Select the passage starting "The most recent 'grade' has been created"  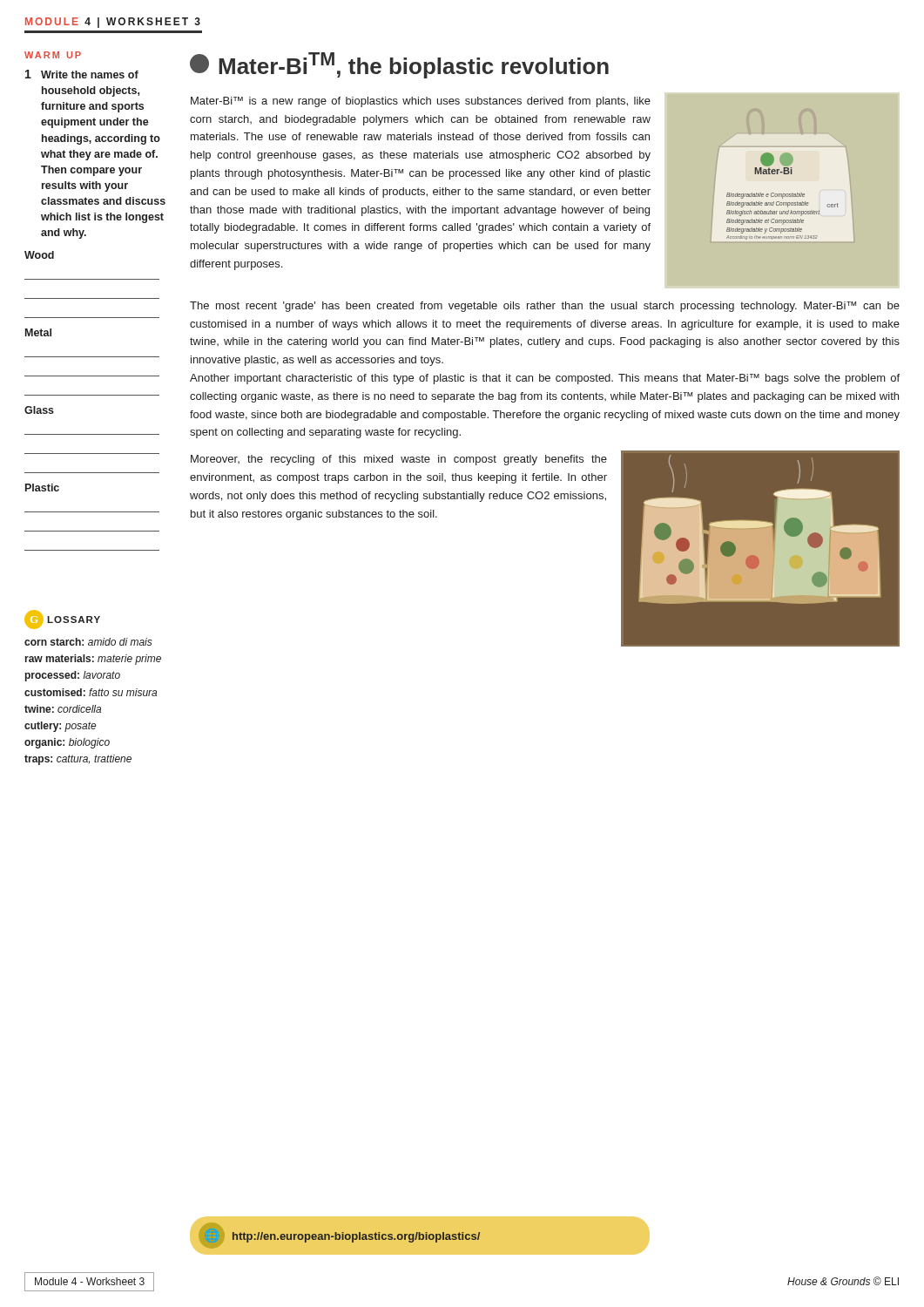[x=545, y=369]
